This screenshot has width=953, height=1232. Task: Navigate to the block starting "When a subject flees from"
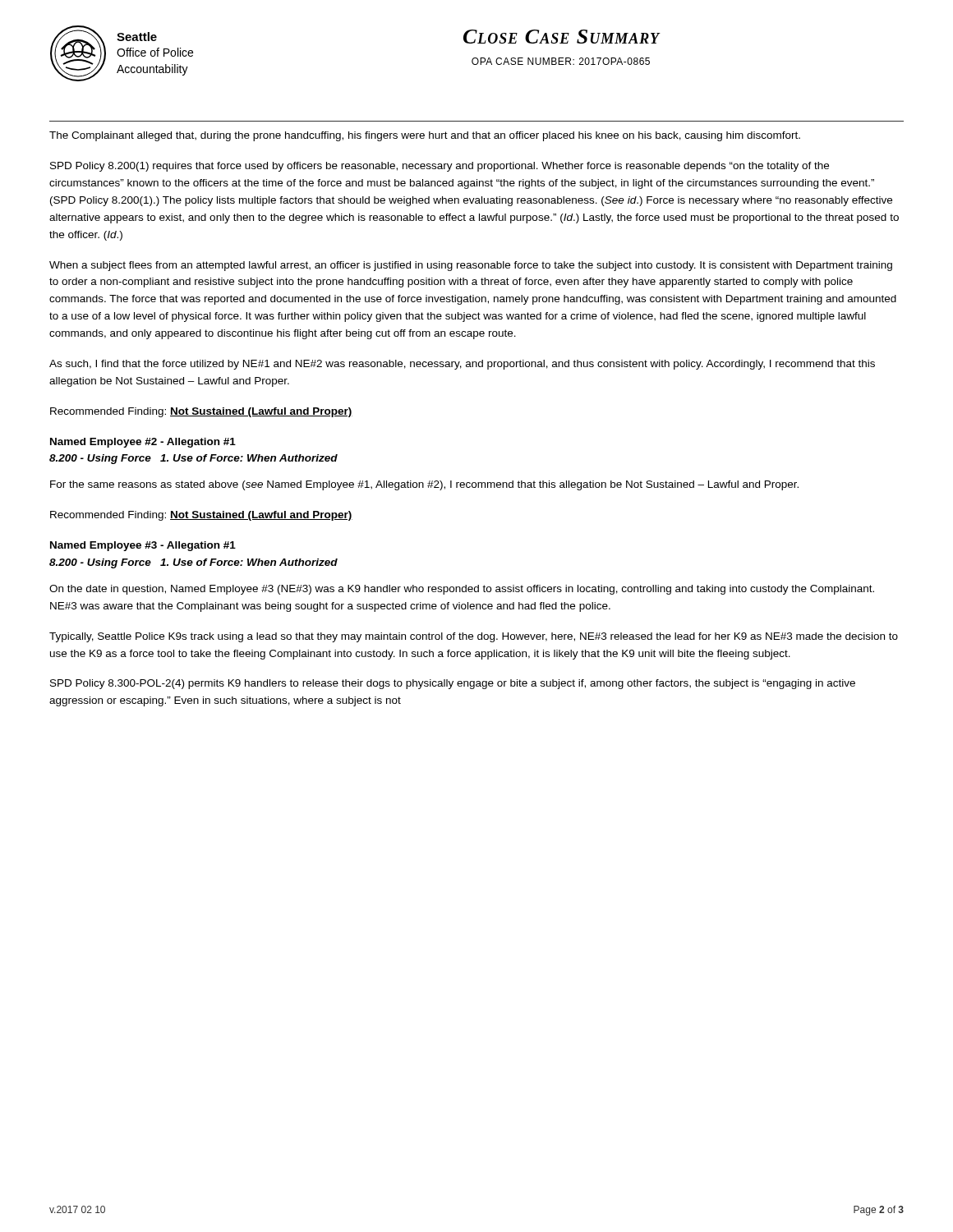pos(473,299)
